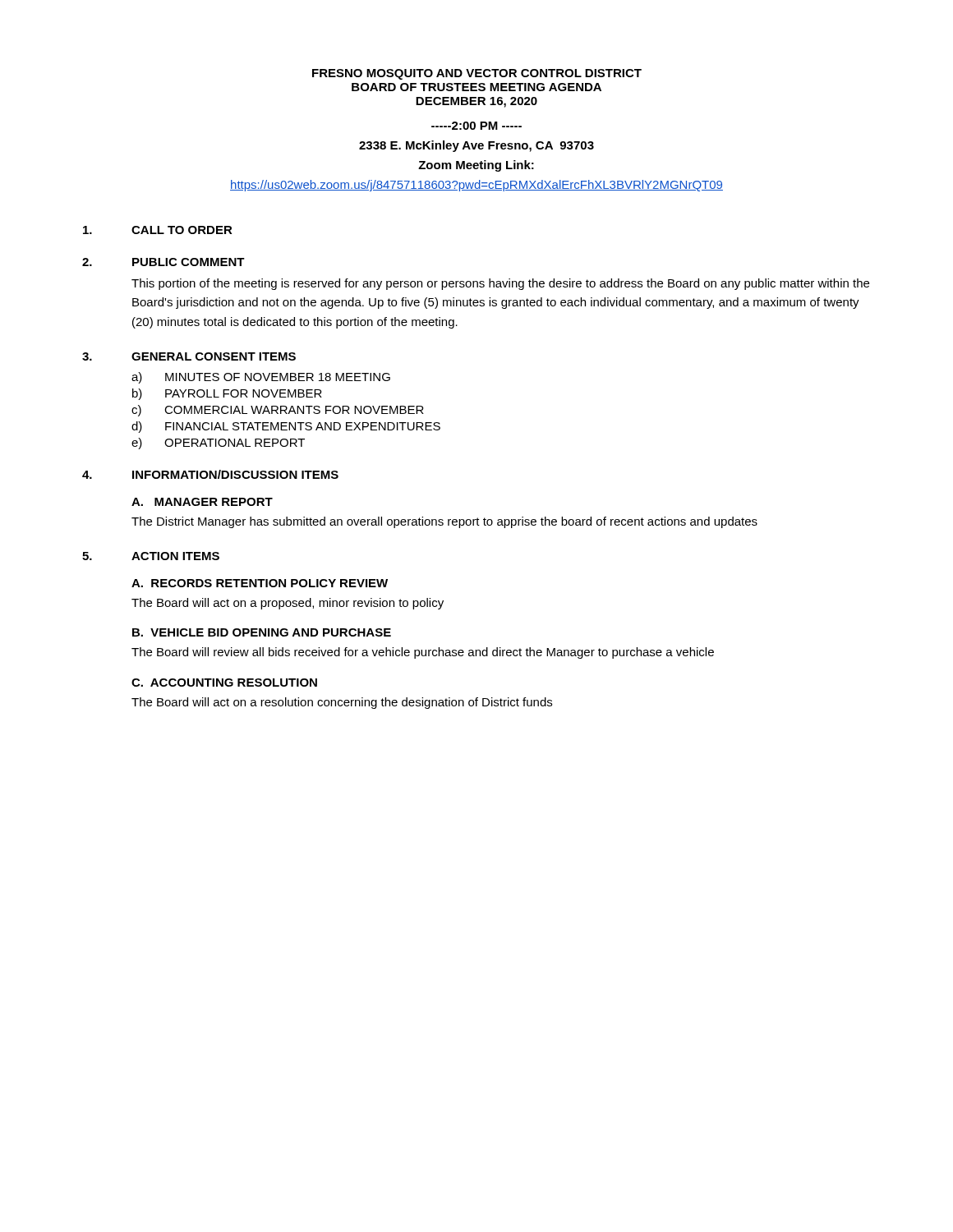Point to the text block starting "d) FINANCIAL STATEMENTS"
The width and height of the screenshot is (953, 1232).
pyautogui.click(x=286, y=426)
